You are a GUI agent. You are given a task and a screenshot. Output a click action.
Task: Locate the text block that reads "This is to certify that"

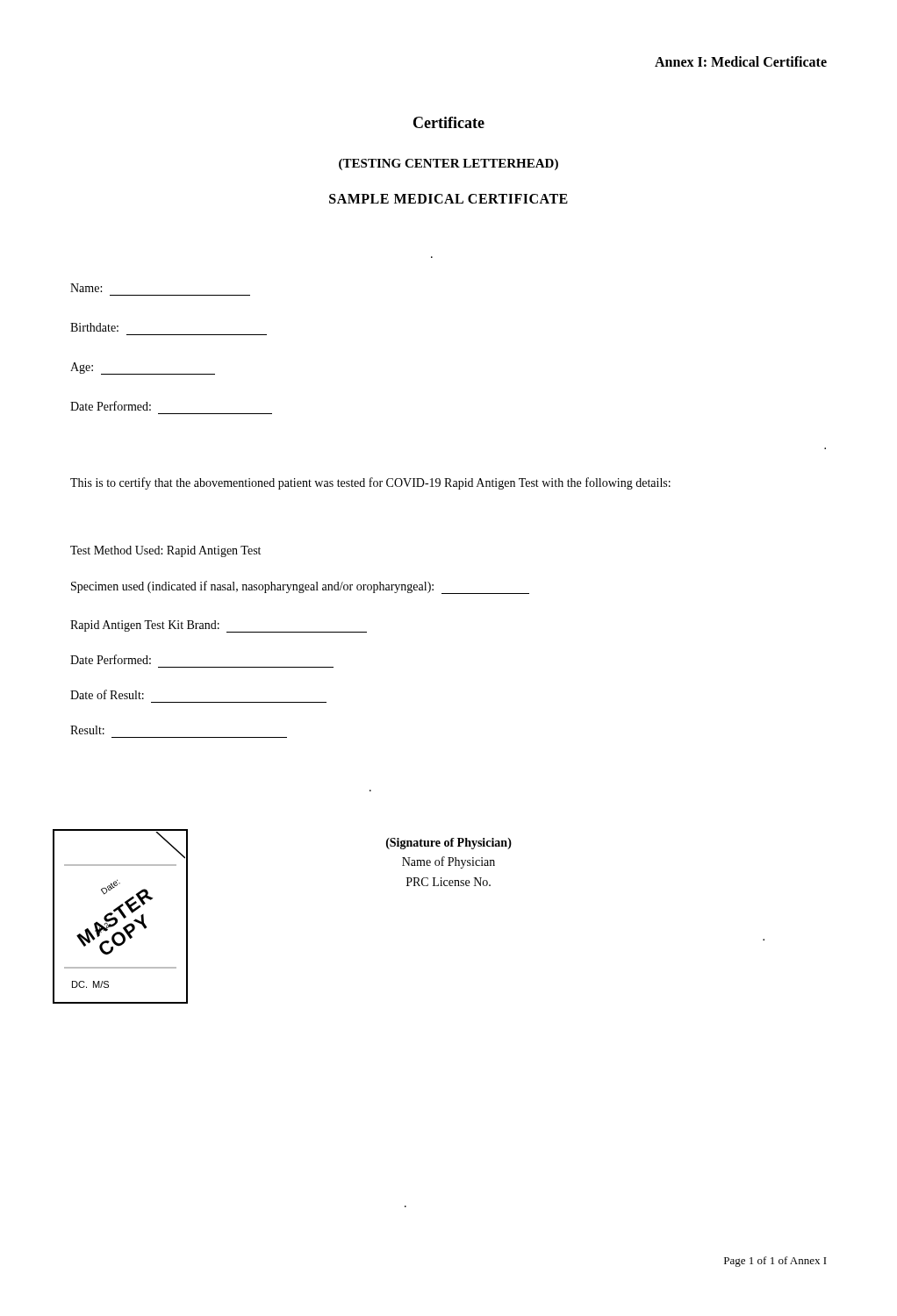[x=371, y=483]
